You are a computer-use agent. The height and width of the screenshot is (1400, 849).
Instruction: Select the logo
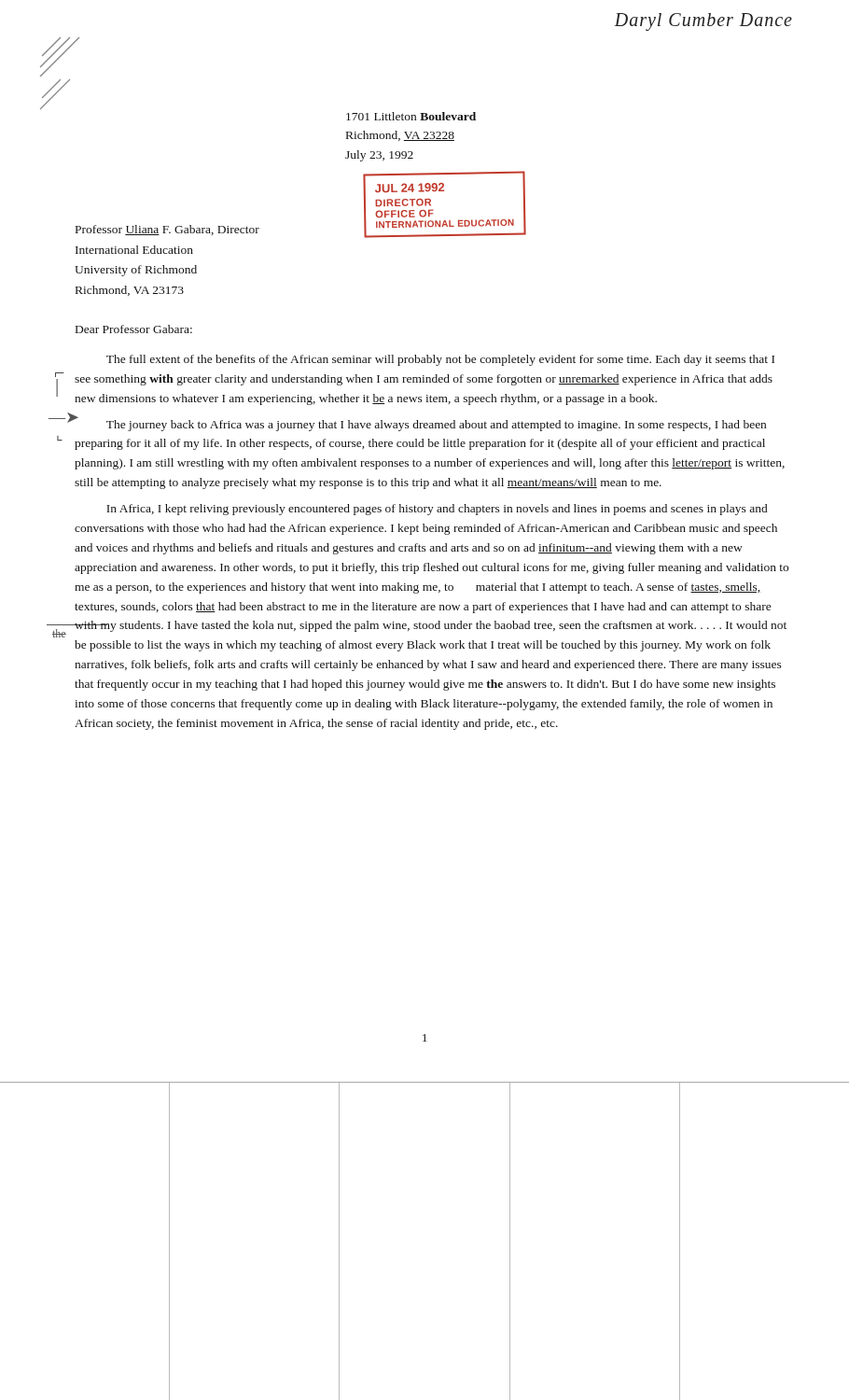[x=79, y=79]
